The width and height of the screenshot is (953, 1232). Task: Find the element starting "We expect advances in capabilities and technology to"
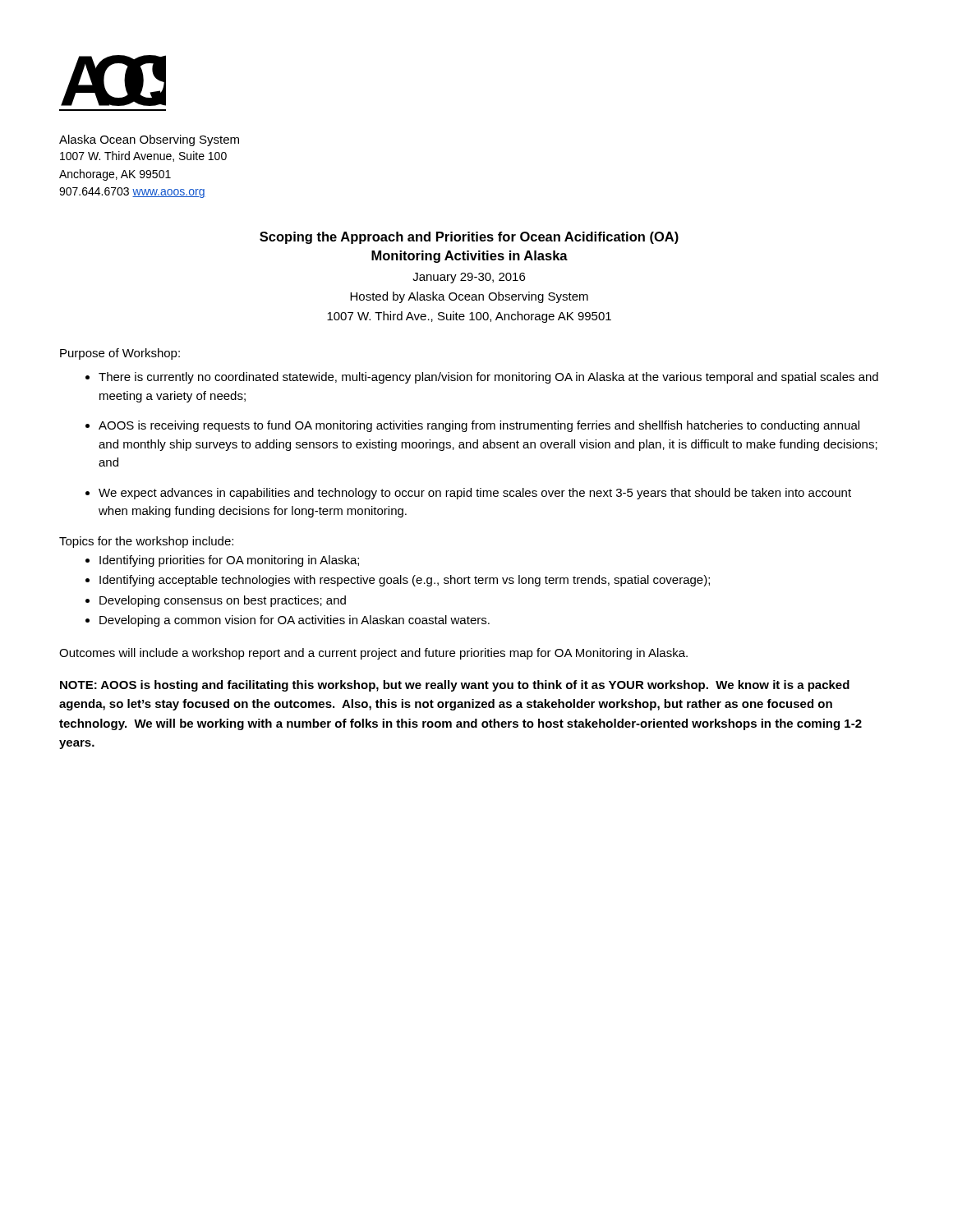click(475, 501)
